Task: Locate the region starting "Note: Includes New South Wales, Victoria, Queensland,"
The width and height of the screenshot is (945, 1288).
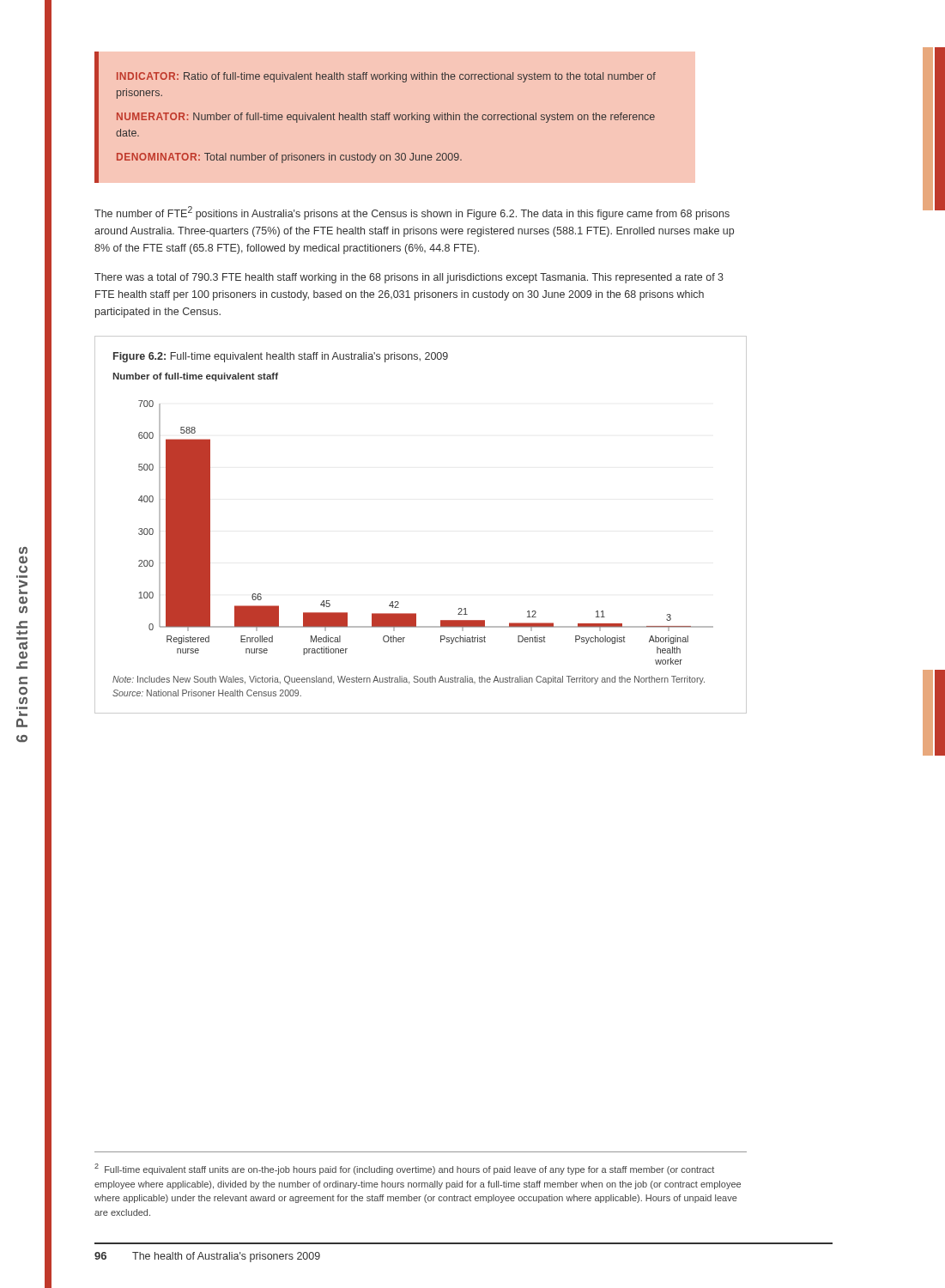Action: [x=409, y=679]
